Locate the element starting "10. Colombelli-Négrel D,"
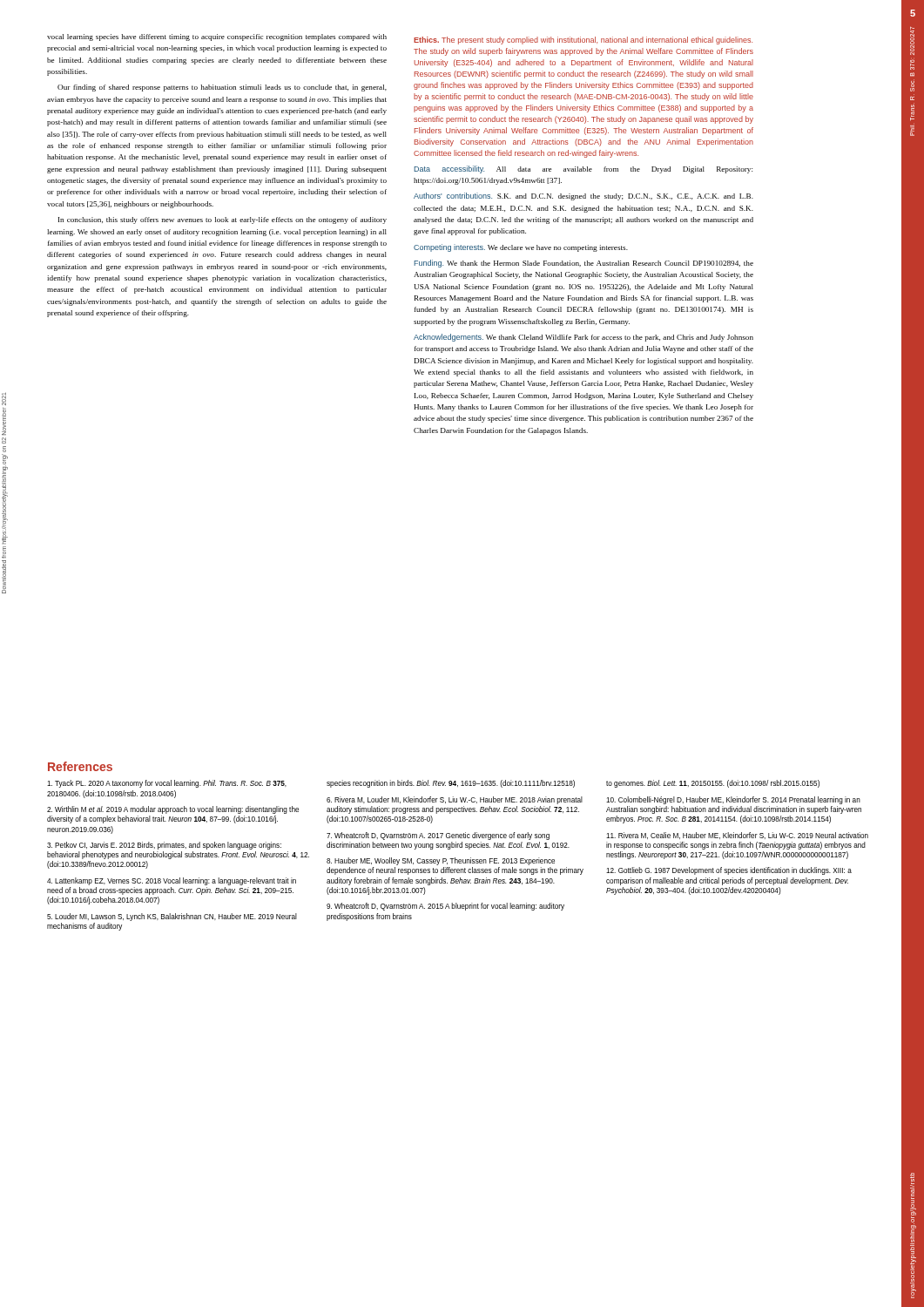Image resolution: width=924 pixels, height=1307 pixels. point(734,810)
